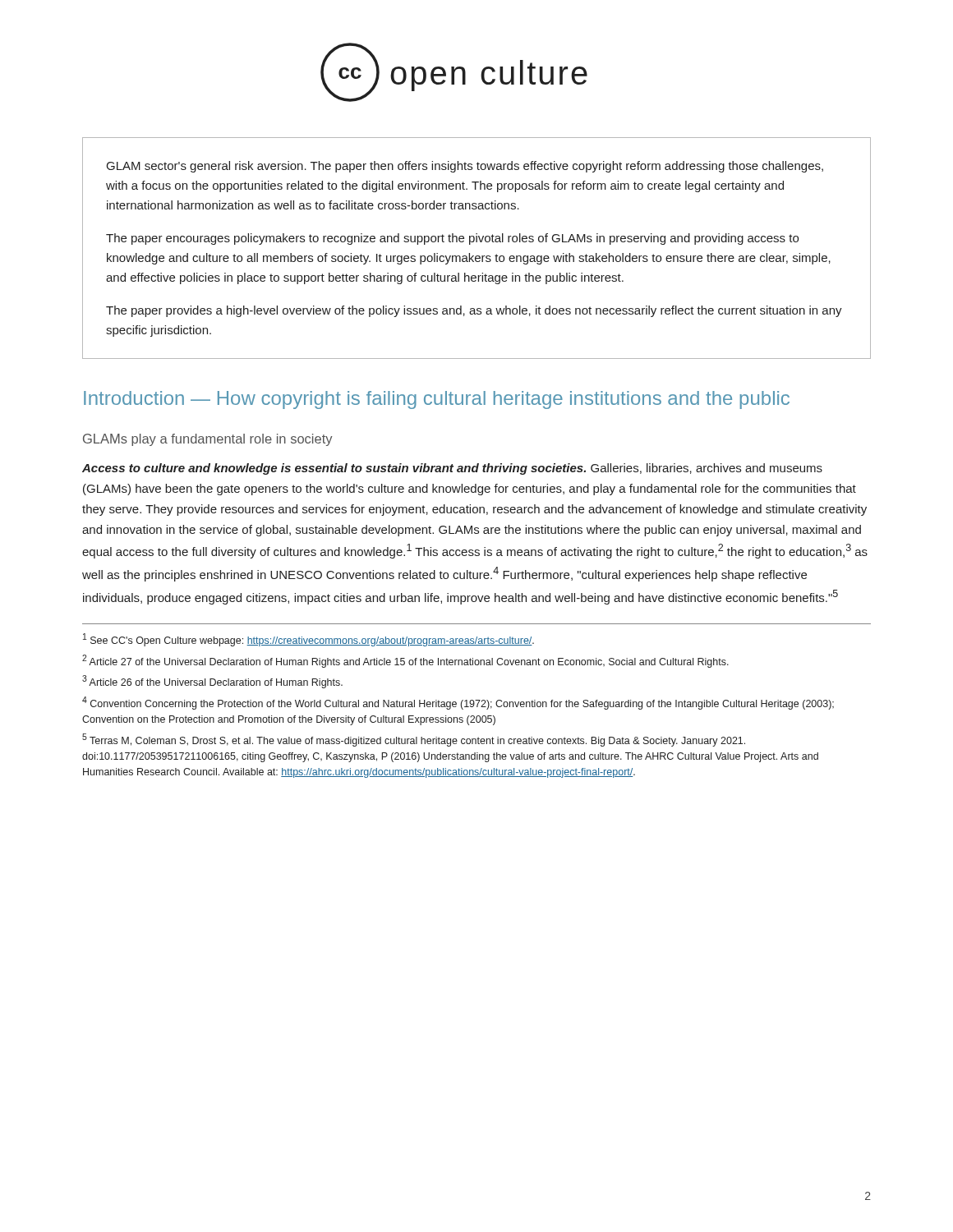Find the footnote that says "3 Article 26 of the Universal"
The image size is (953, 1232).
click(213, 682)
